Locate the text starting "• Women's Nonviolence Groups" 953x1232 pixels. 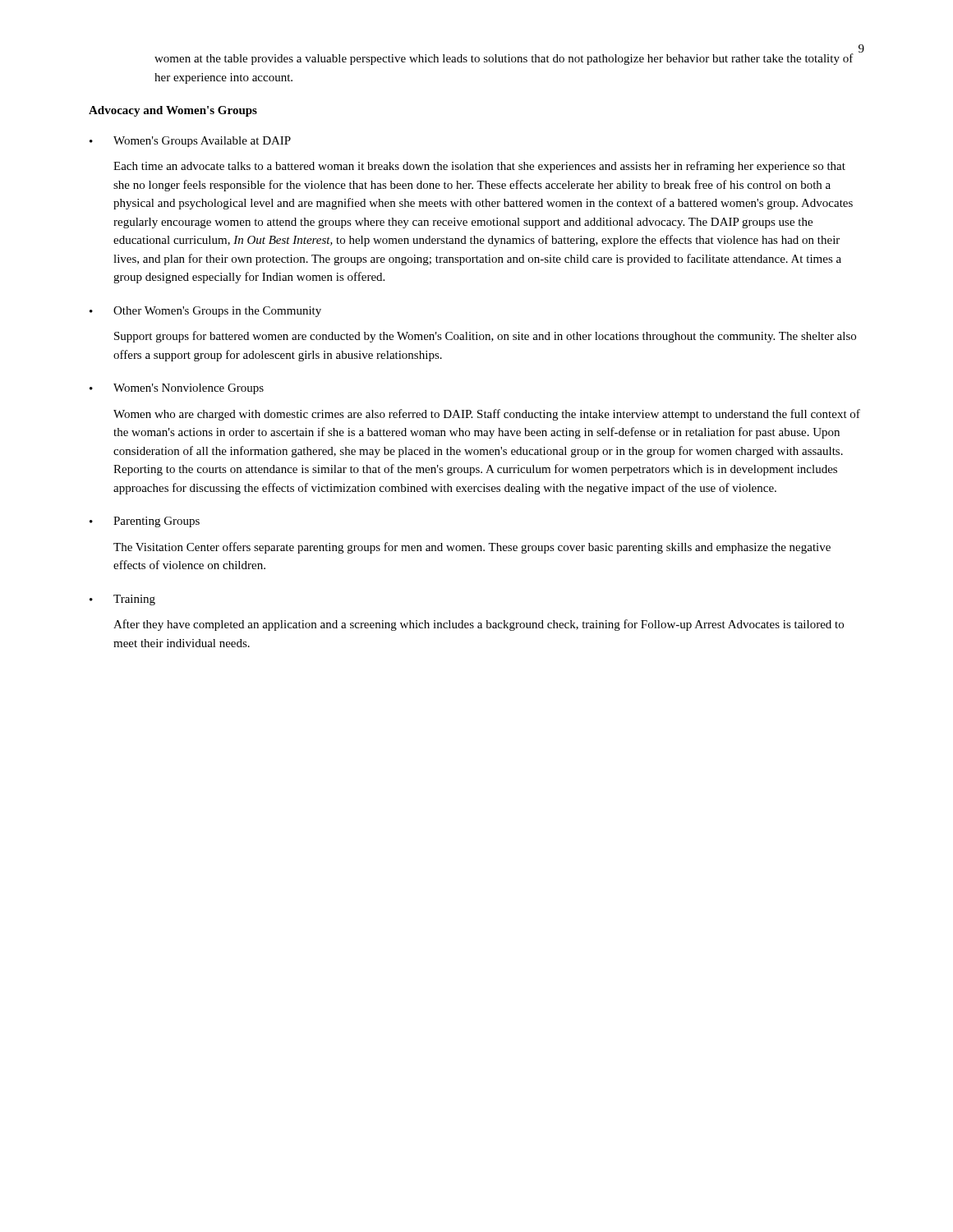coord(177,389)
